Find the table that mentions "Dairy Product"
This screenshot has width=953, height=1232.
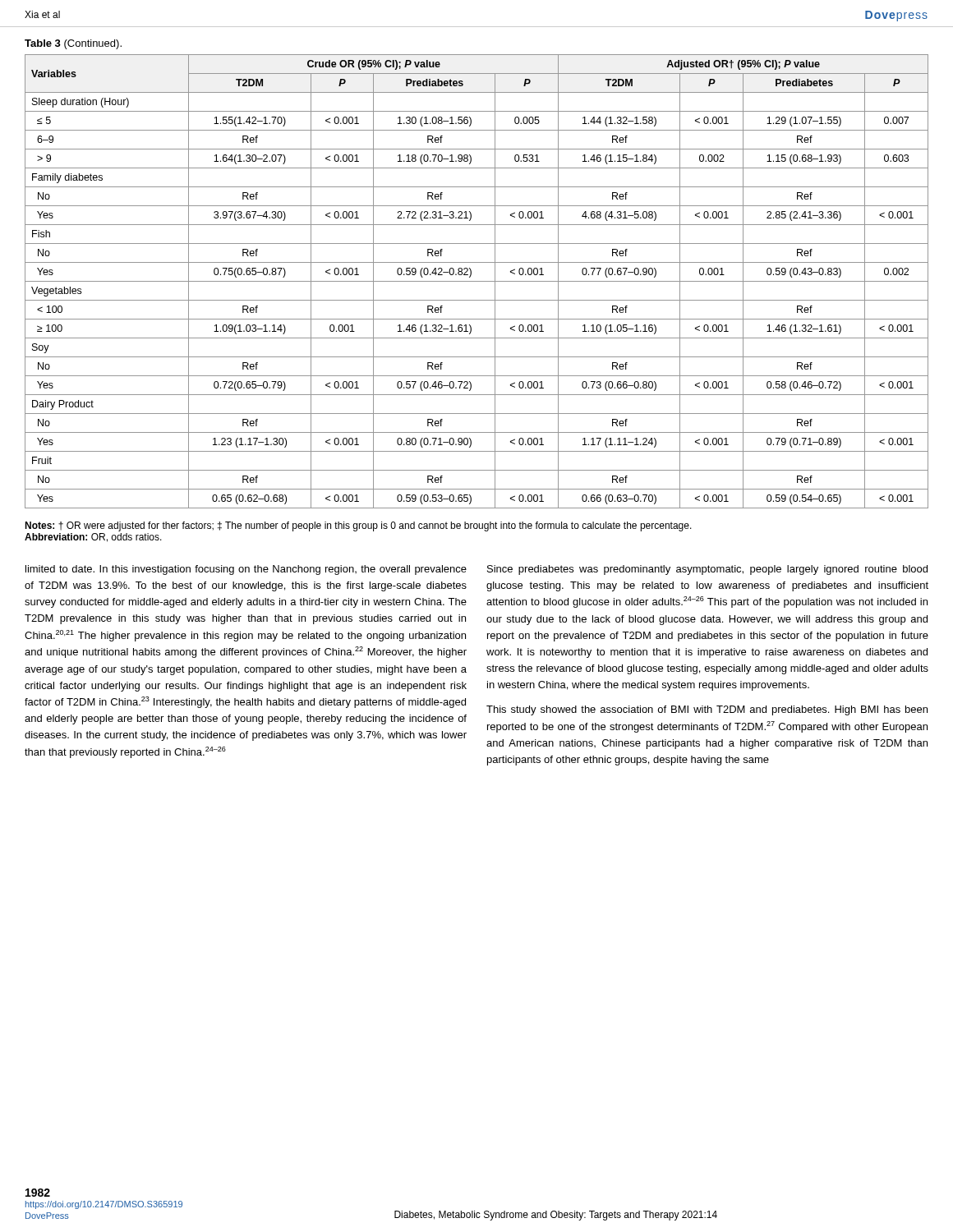[x=476, y=285]
